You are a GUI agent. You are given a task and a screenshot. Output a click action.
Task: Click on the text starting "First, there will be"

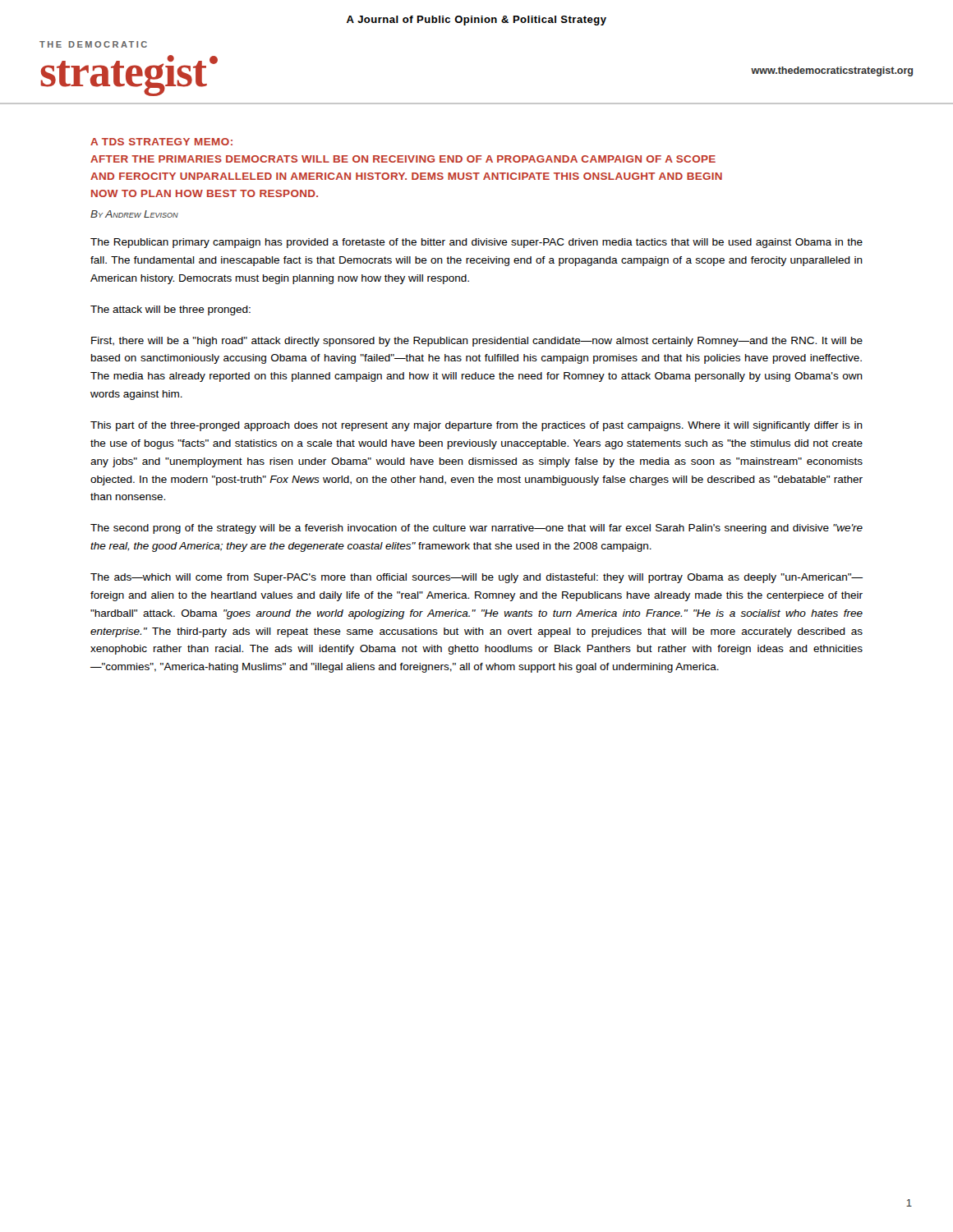click(476, 367)
